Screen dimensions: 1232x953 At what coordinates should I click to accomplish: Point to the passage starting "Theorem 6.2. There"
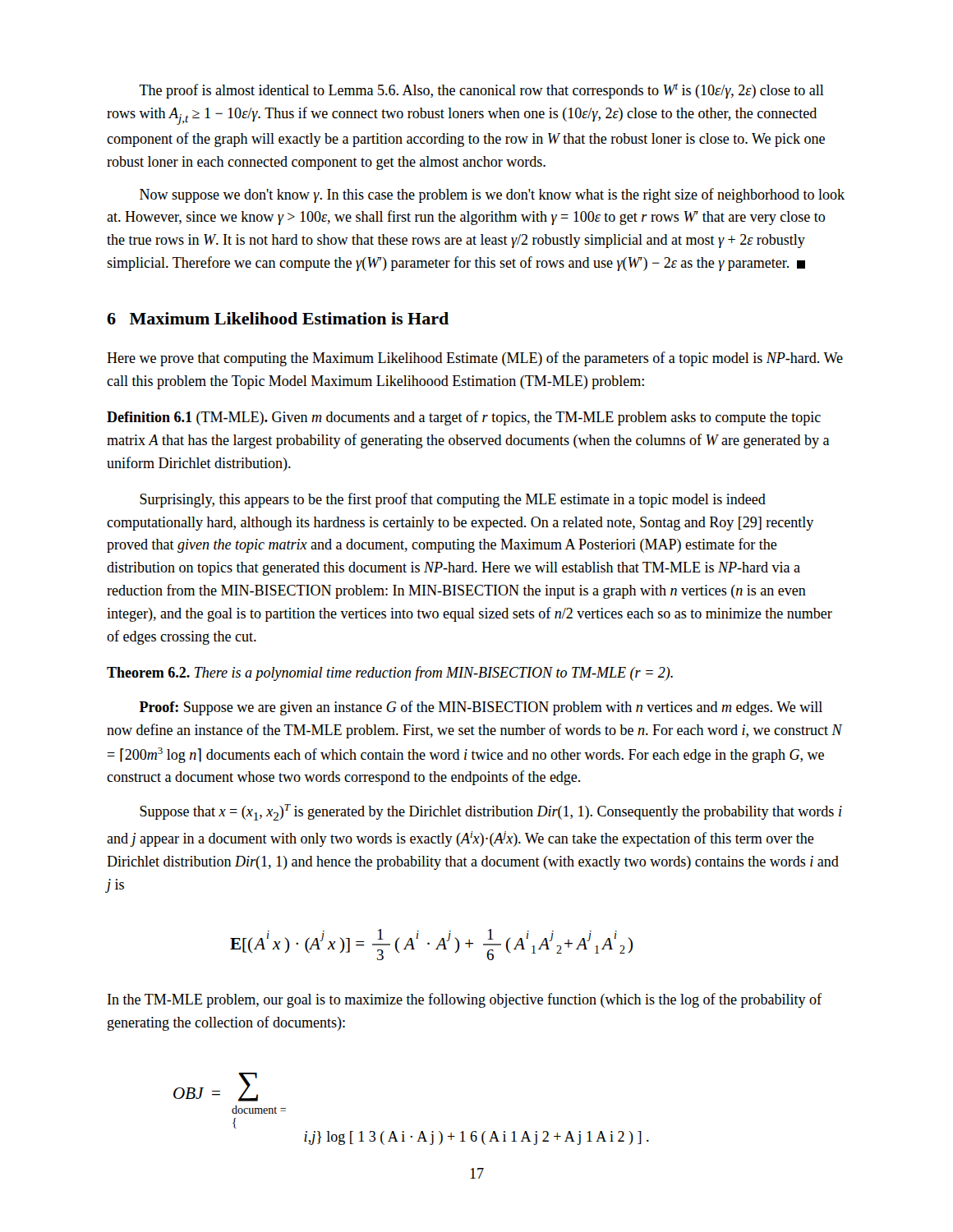click(x=476, y=673)
